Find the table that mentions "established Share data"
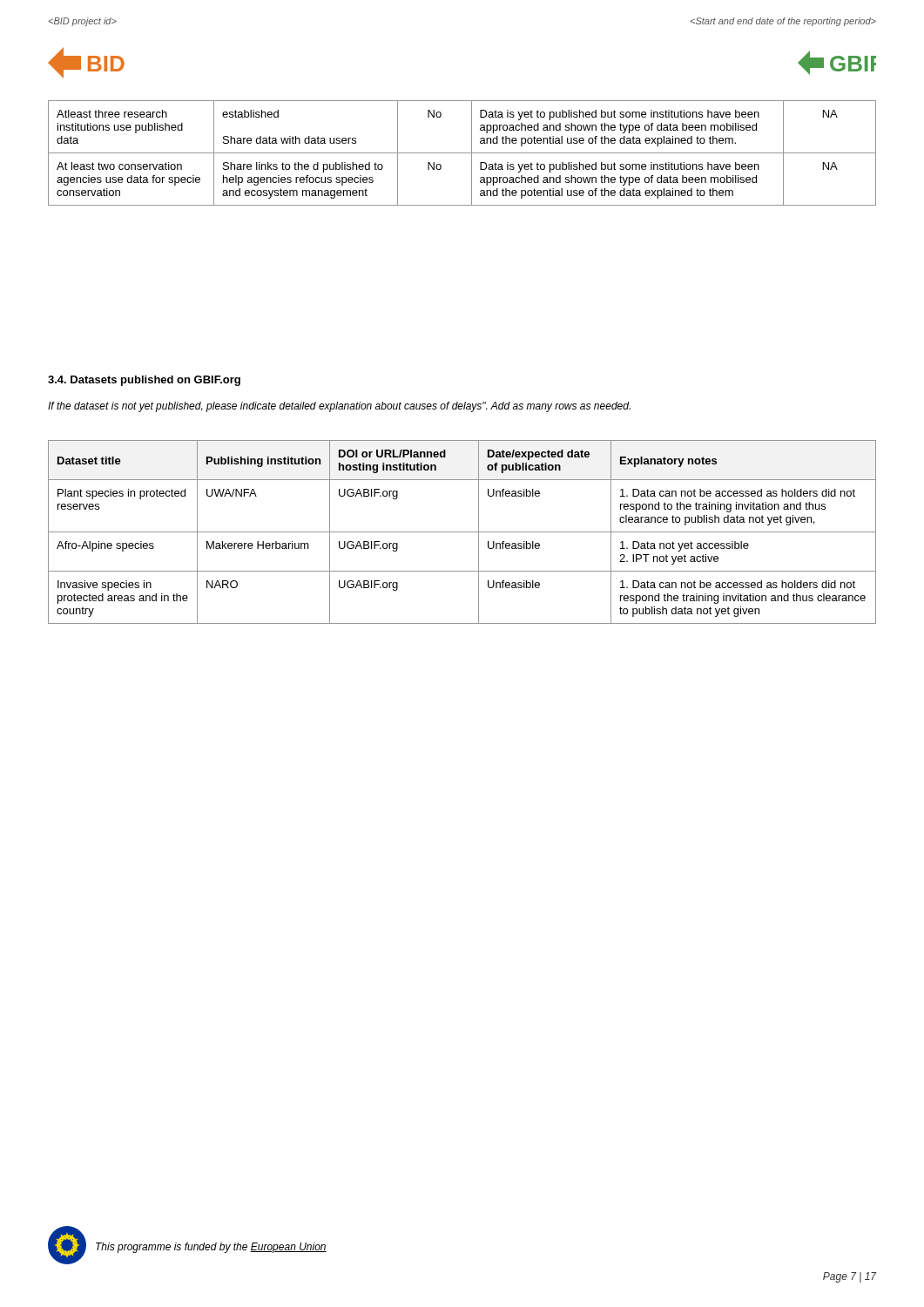Screen dimensions: 1307x924 point(462,153)
